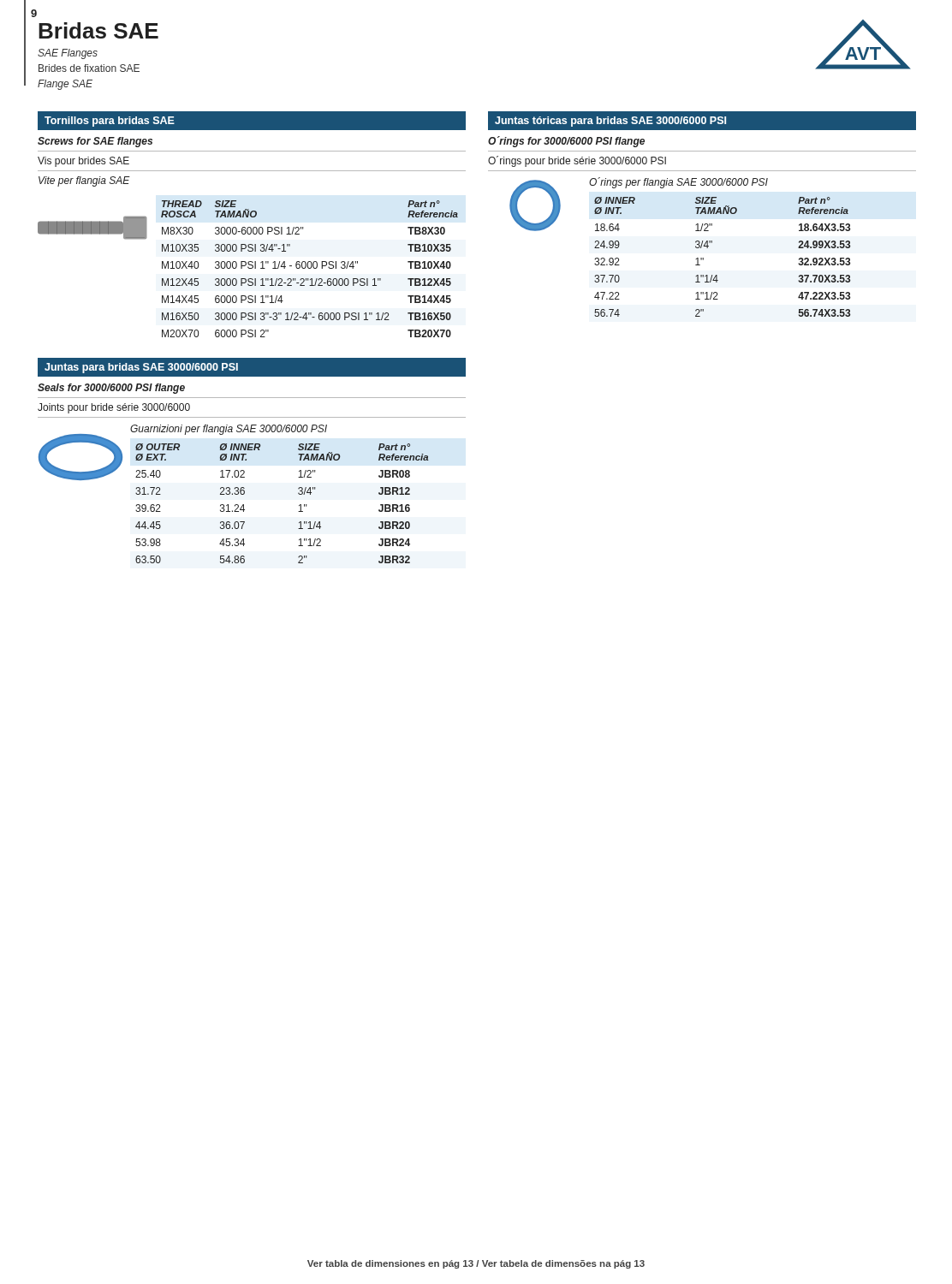Find the text that reads "Vite per flangia SAE"
Image resolution: width=952 pixels, height=1284 pixels.
84,181
